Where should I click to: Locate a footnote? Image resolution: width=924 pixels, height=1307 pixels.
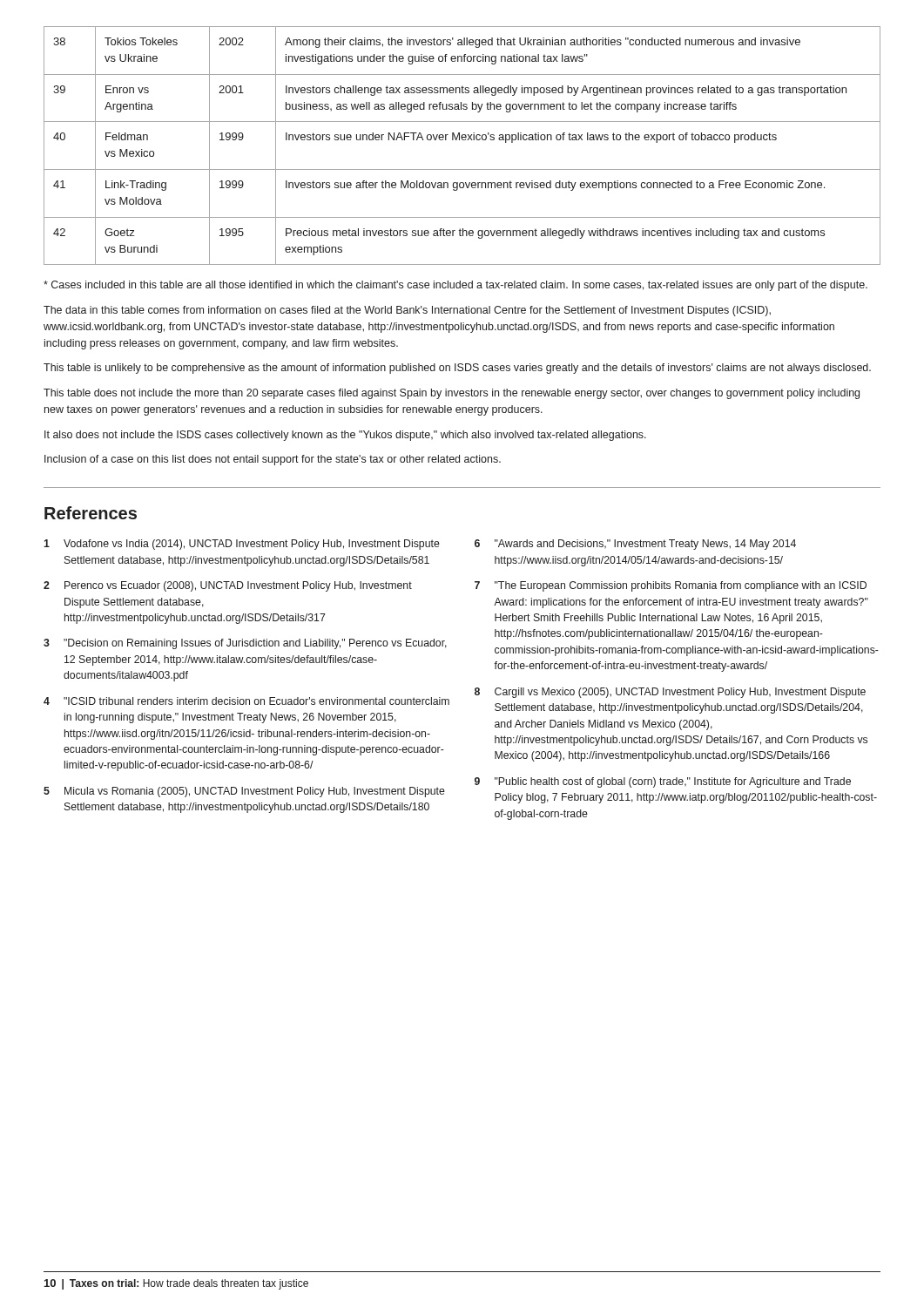coord(462,286)
